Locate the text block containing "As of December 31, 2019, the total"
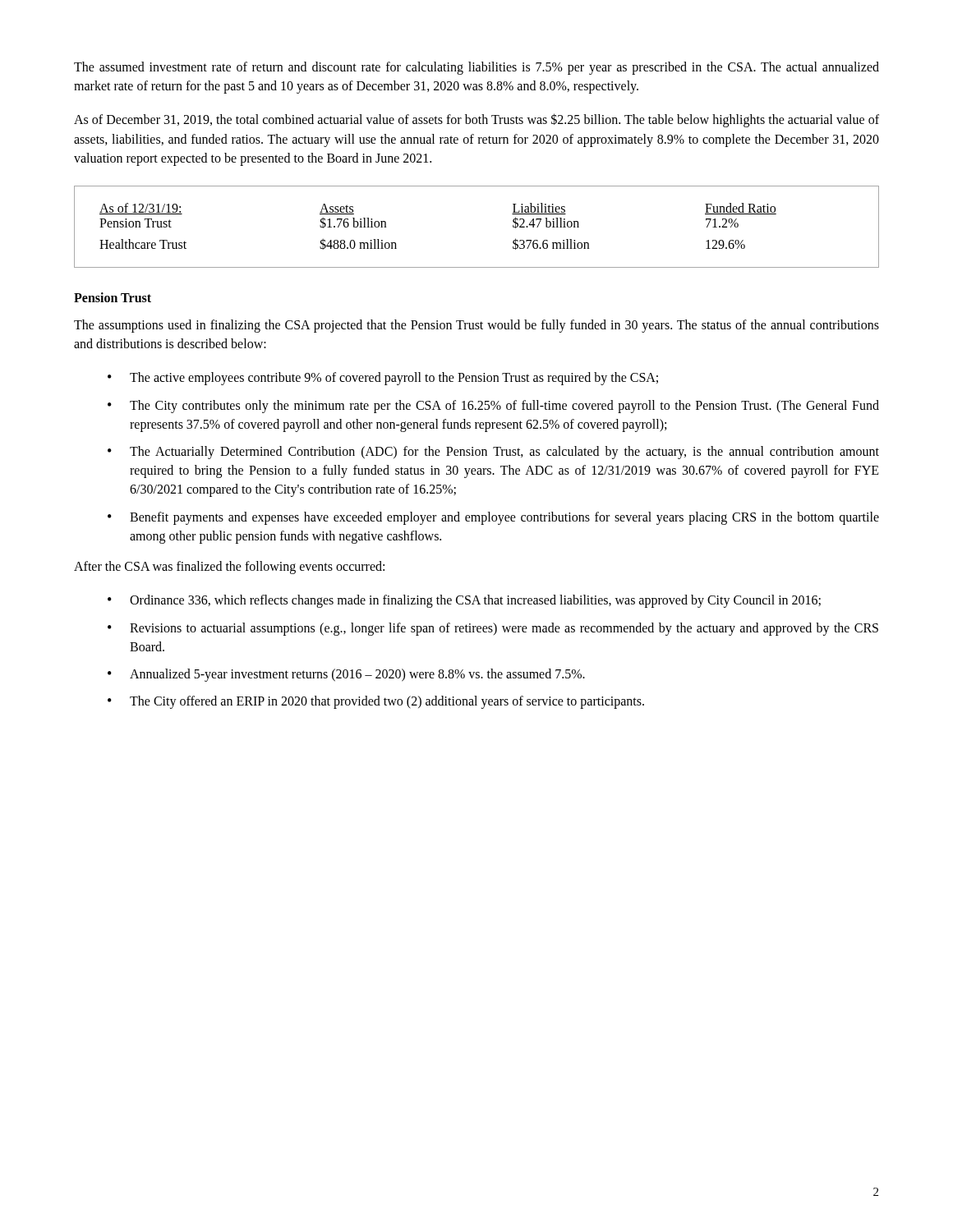953x1232 pixels. pyautogui.click(x=476, y=139)
